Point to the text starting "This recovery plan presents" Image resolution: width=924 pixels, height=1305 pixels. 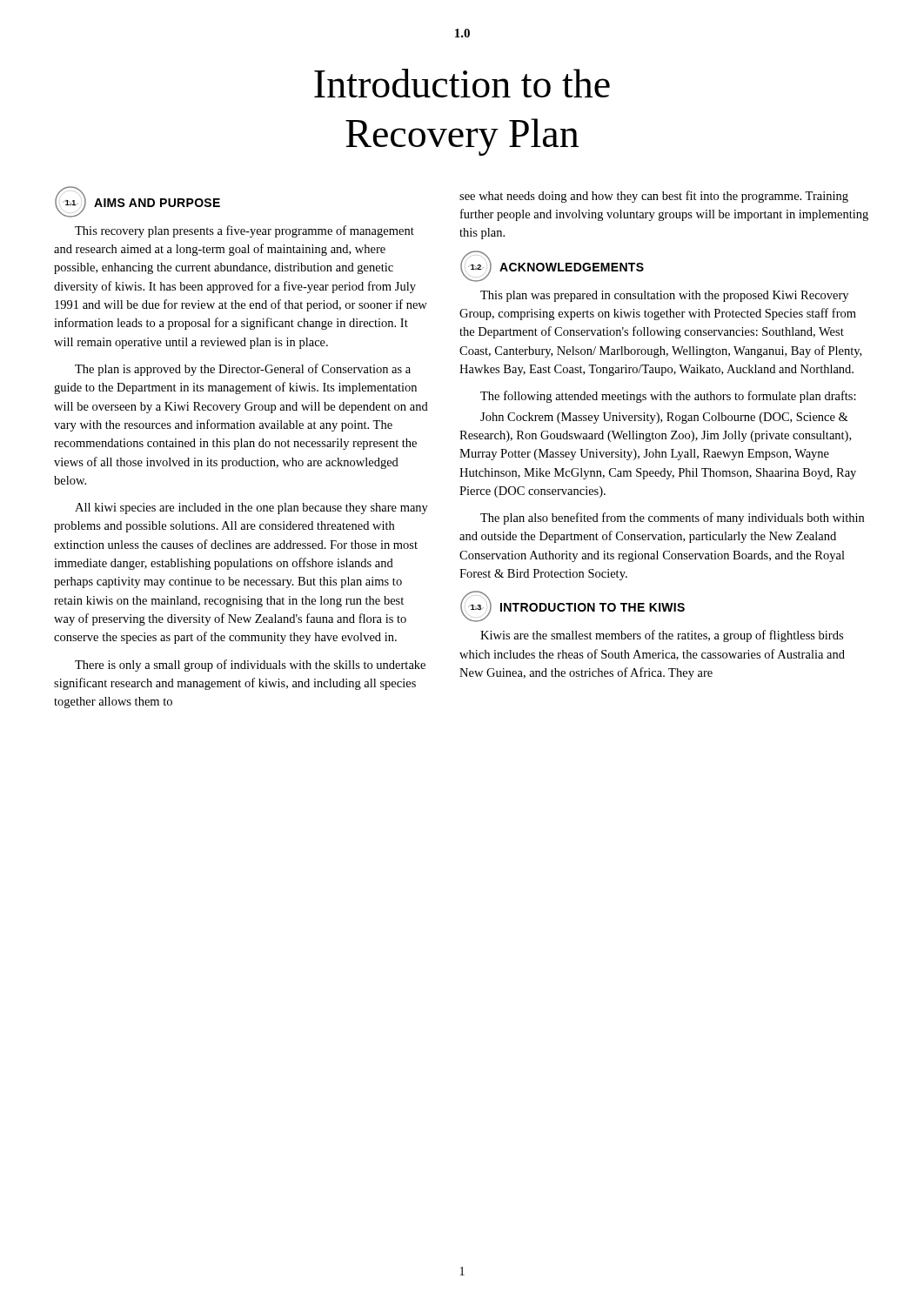(241, 287)
